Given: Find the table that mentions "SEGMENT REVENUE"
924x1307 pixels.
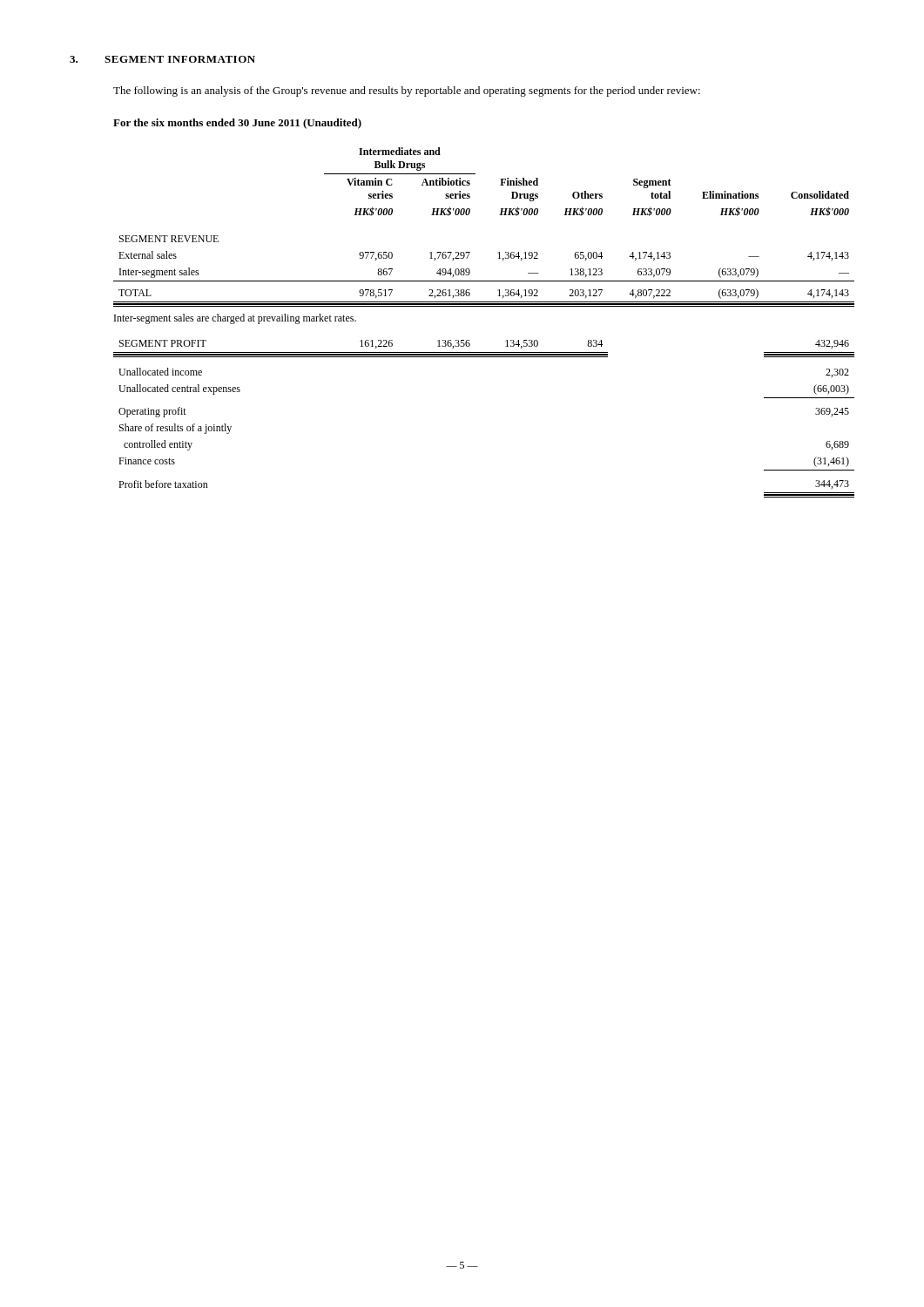Looking at the screenshot, I should tap(484, 320).
